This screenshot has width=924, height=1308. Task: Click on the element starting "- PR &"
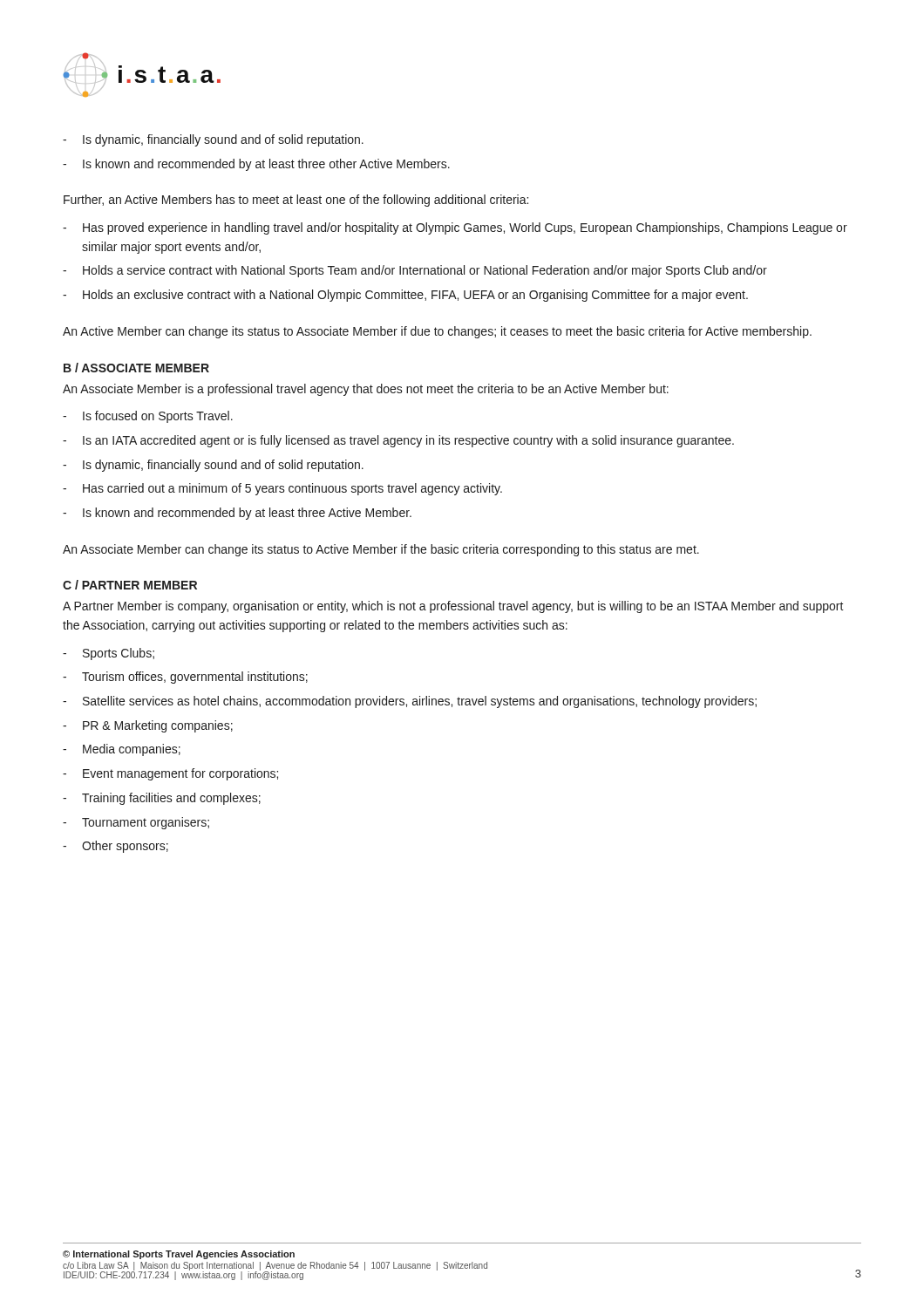pos(148,726)
